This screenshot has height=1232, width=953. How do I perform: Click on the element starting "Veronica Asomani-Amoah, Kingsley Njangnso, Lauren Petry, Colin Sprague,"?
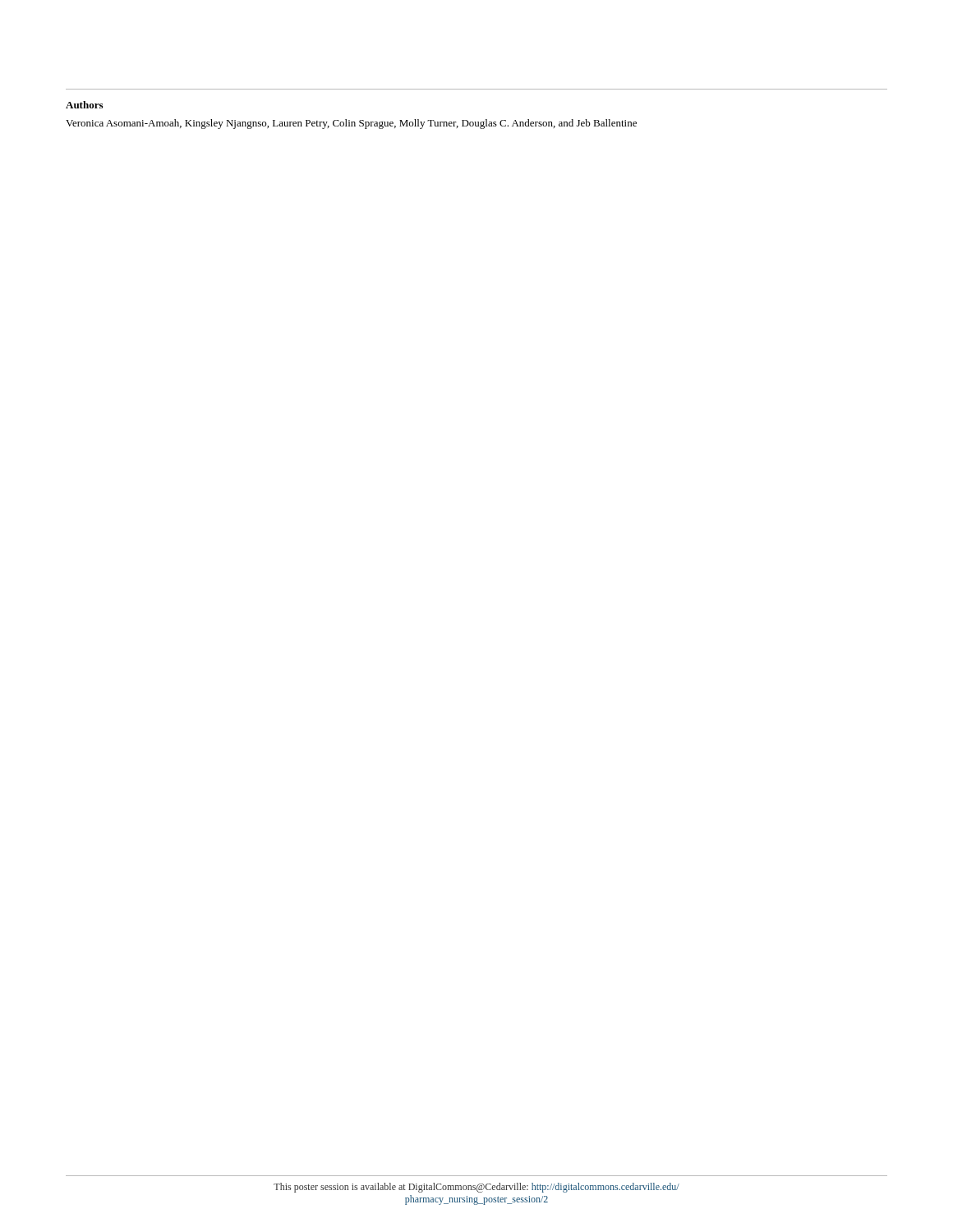[351, 123]
